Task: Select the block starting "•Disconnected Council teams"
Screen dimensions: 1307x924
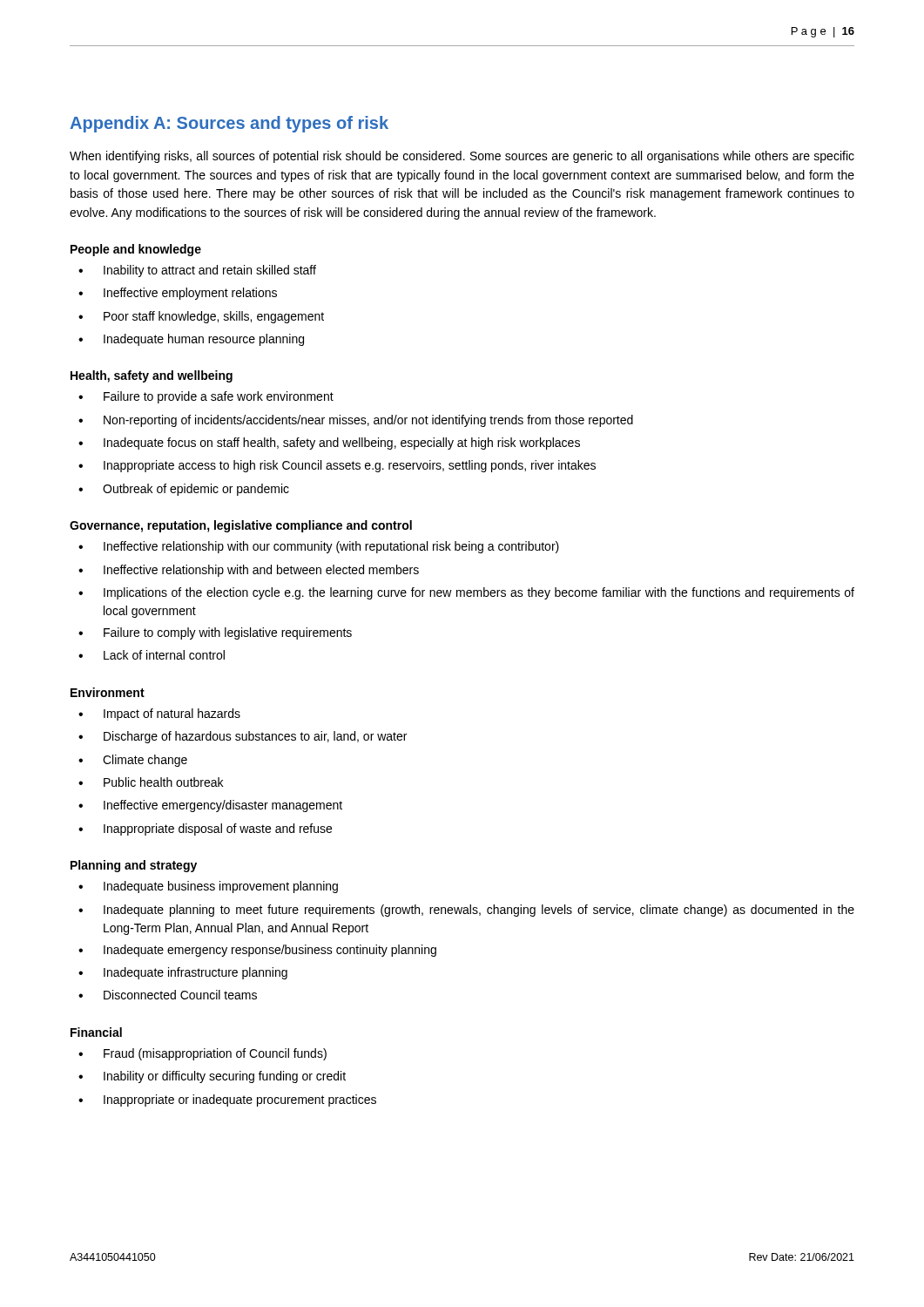Action: tap(168, 995)
